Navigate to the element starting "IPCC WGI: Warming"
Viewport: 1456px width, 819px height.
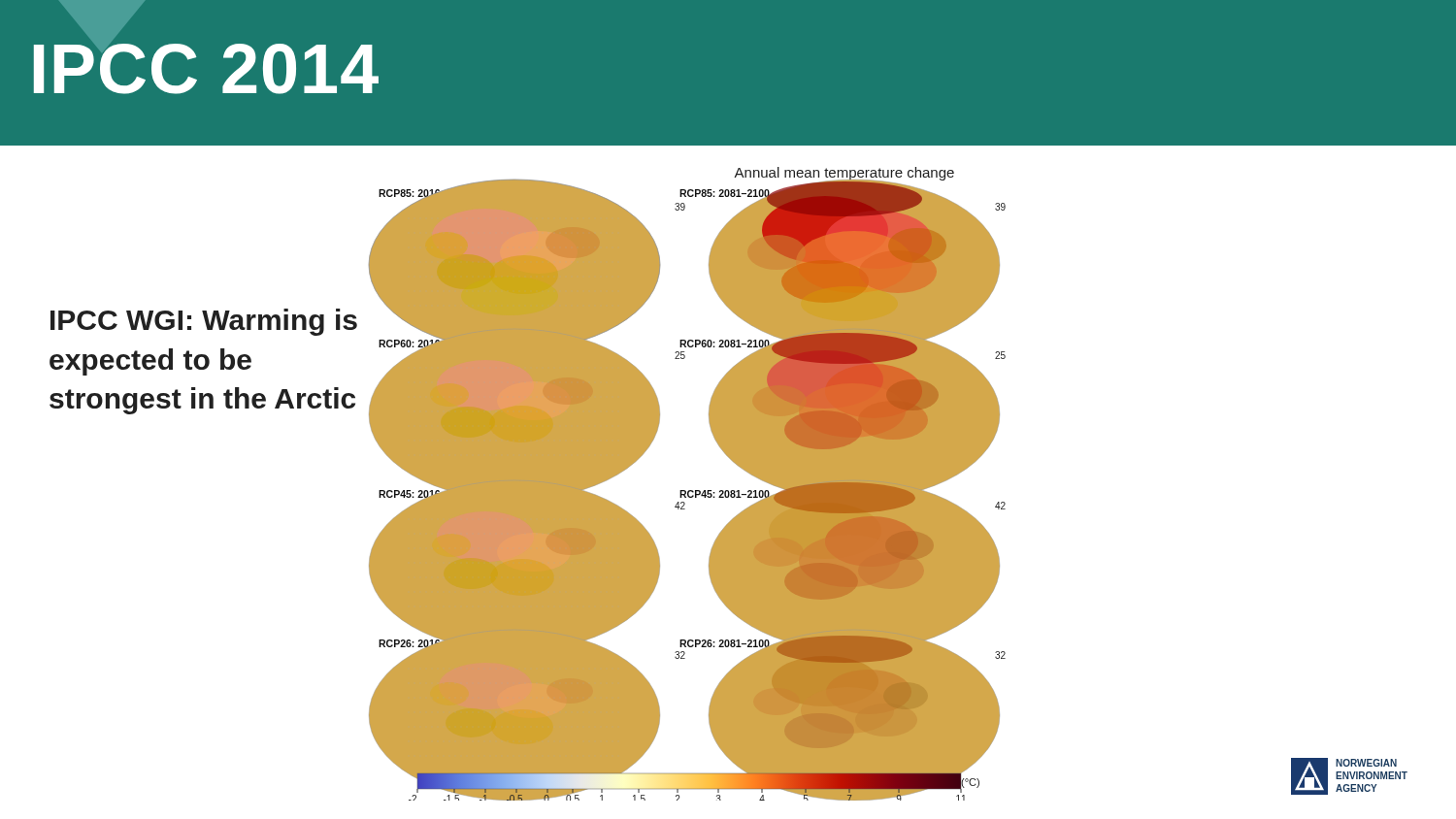[203, 359]
